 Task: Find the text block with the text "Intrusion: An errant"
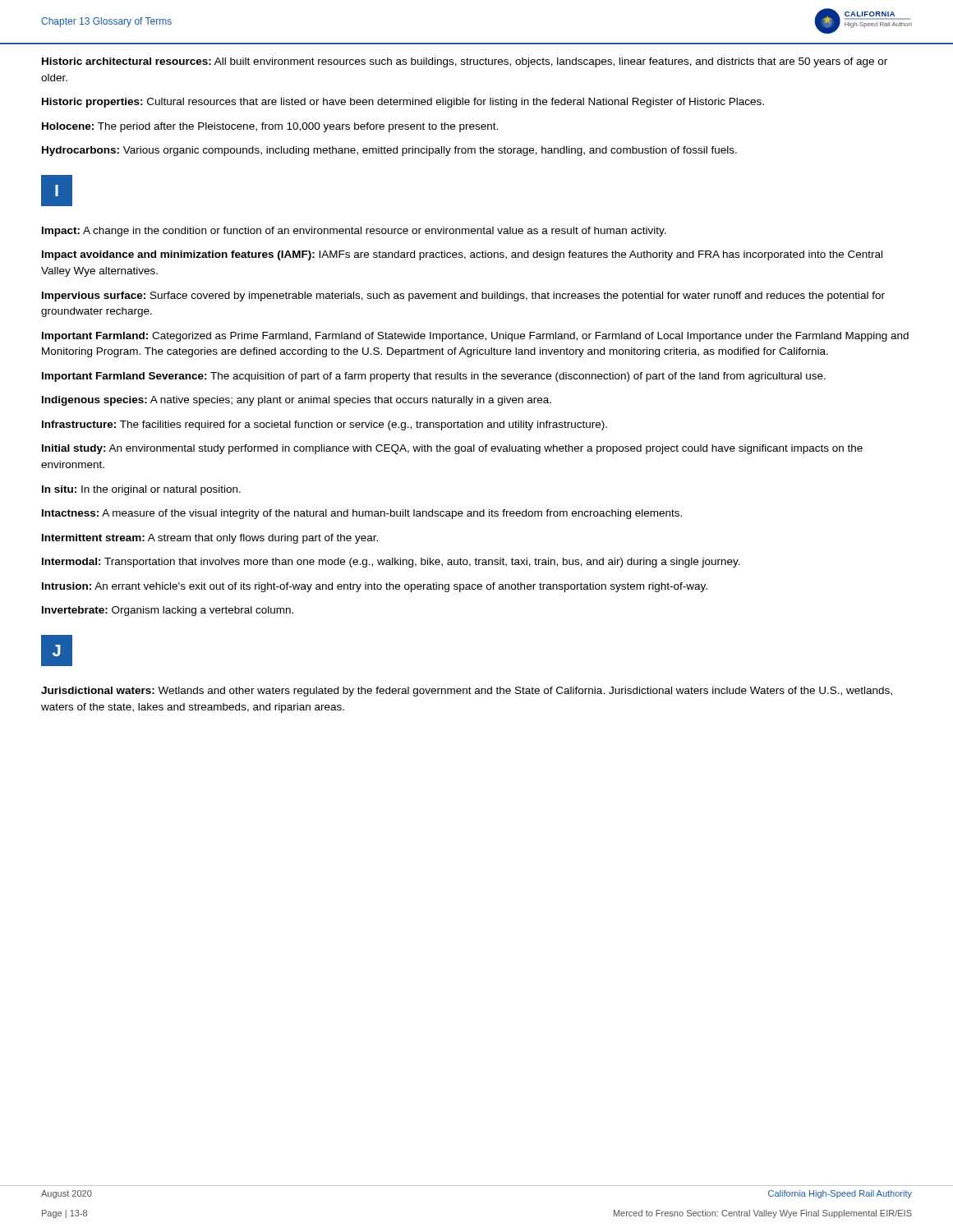click(375, 586)
